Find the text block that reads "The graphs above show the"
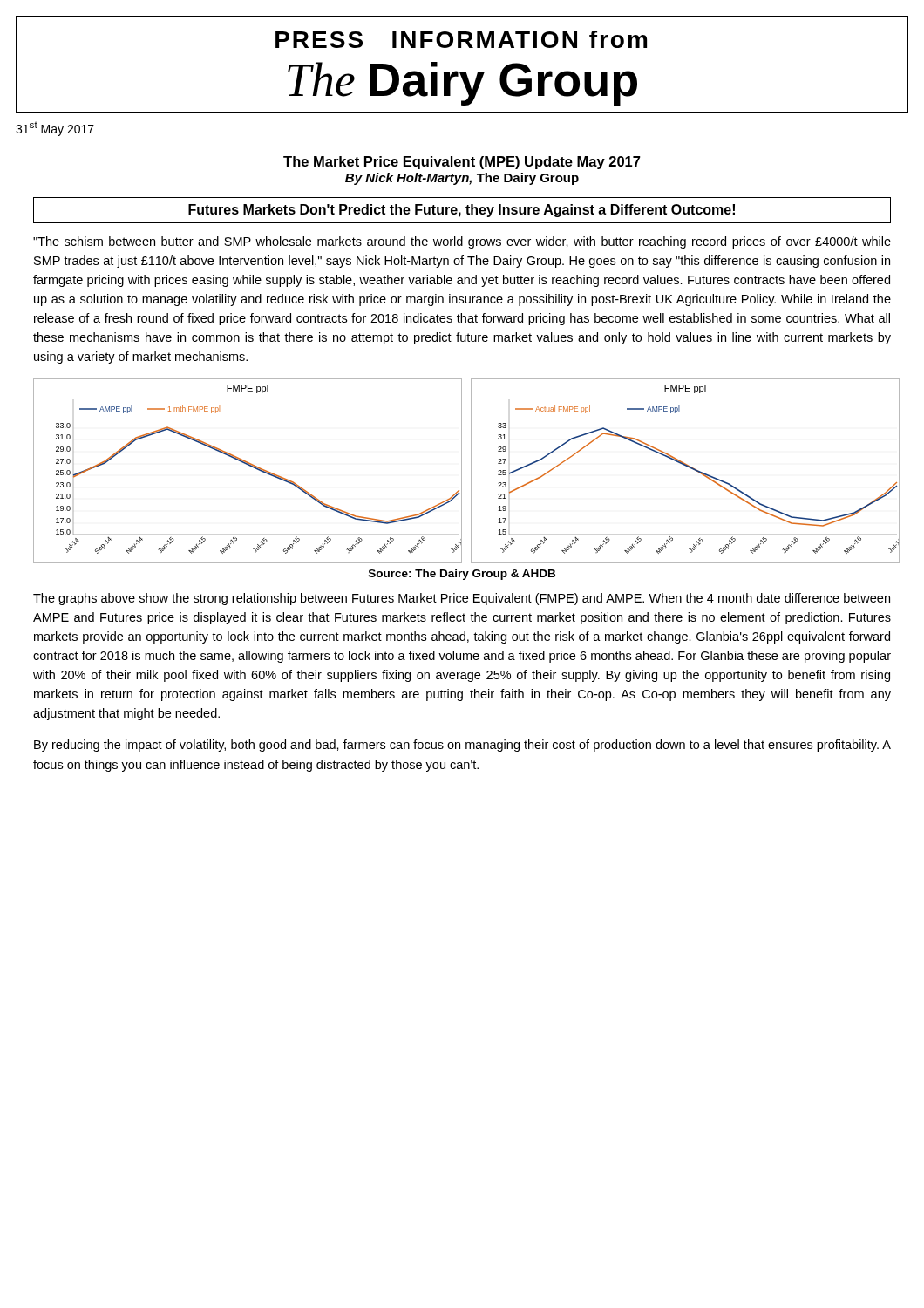The height and width of the screenshot is (1308, 924). (462, 656)
